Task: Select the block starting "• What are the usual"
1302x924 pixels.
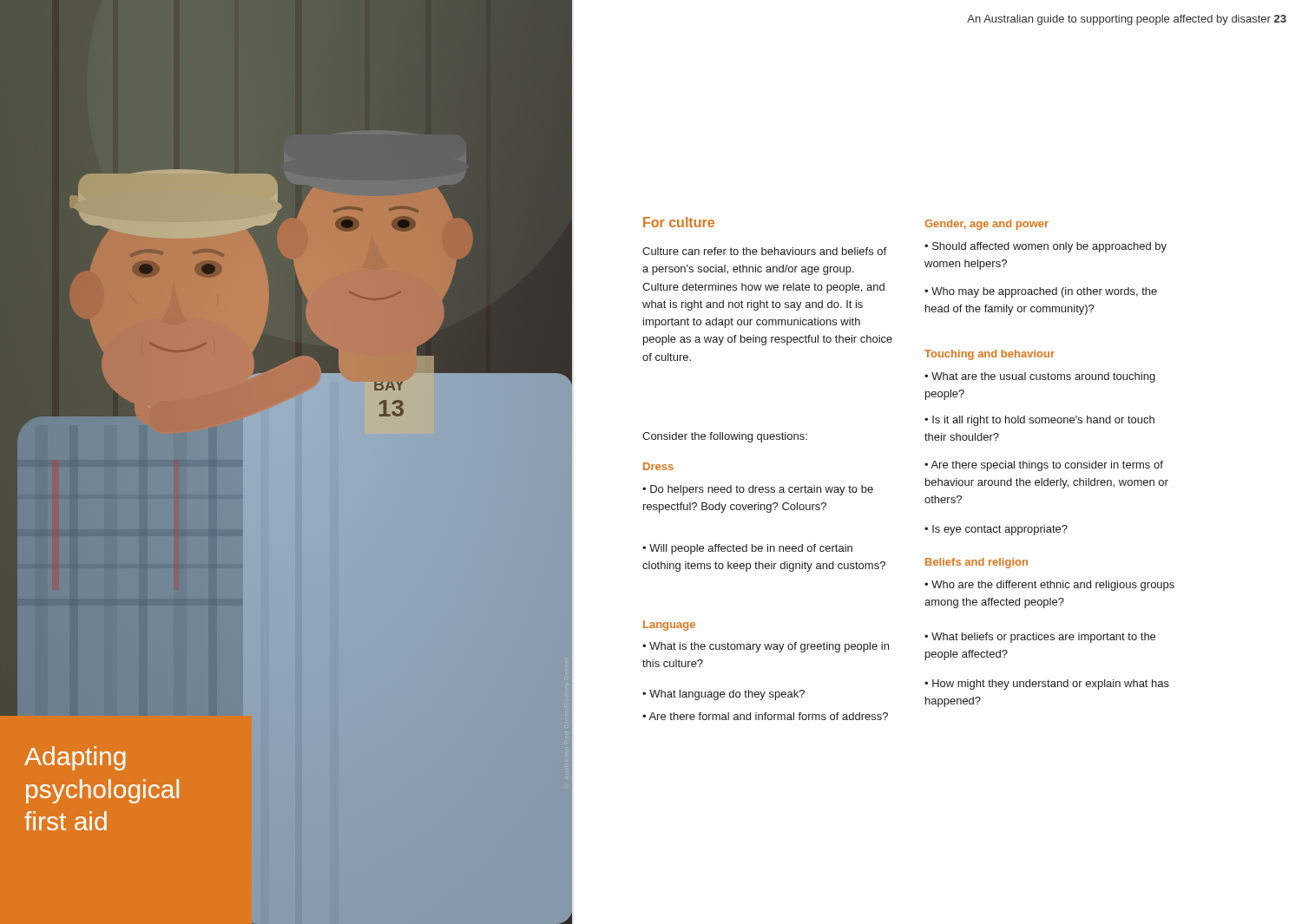Action: click(x=1040, y=385)
